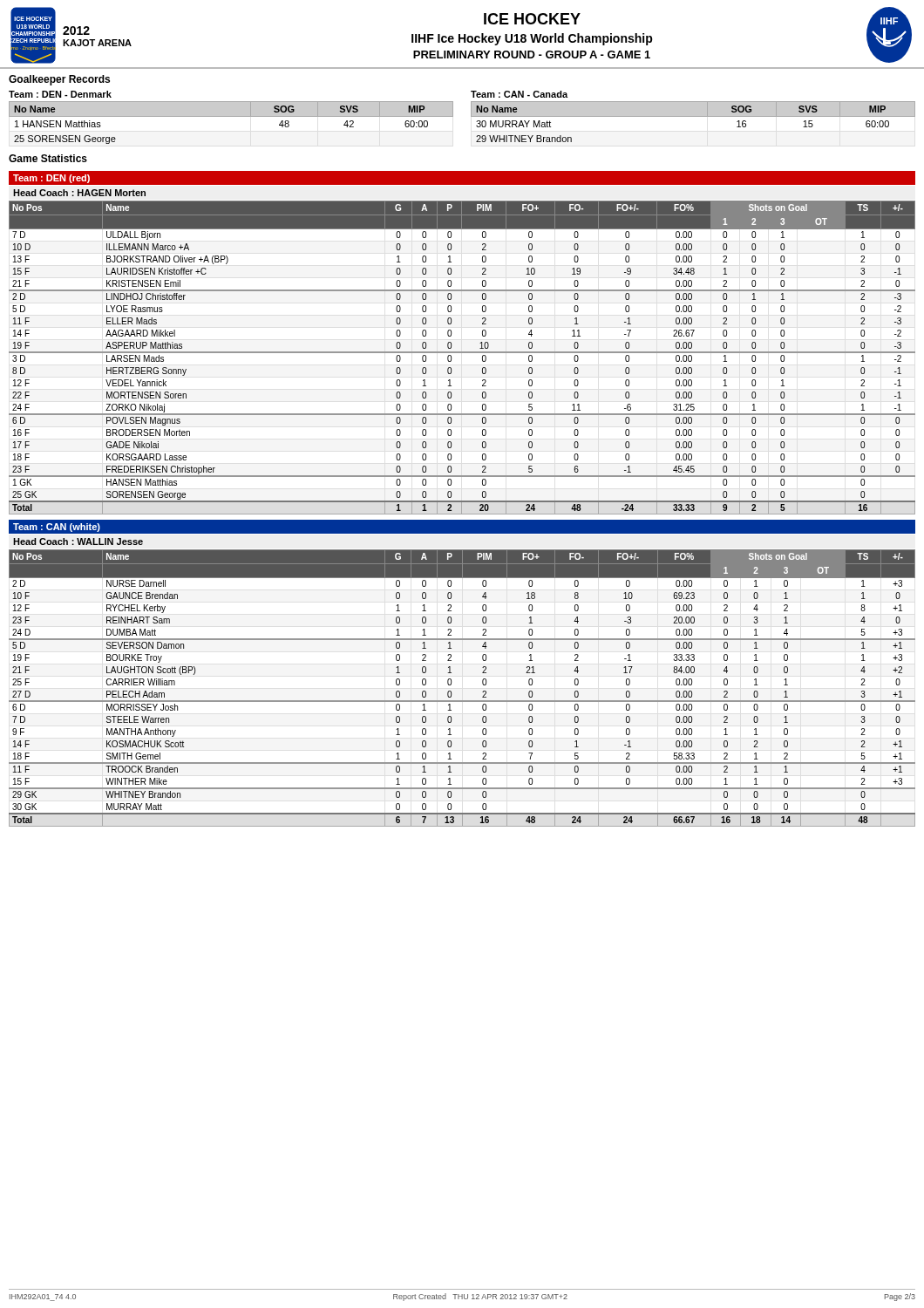Select the table that reads "PELECH Adam"
Viewport: 924px width, 1308px height.
pyautogui.click(x=462, y=688)
